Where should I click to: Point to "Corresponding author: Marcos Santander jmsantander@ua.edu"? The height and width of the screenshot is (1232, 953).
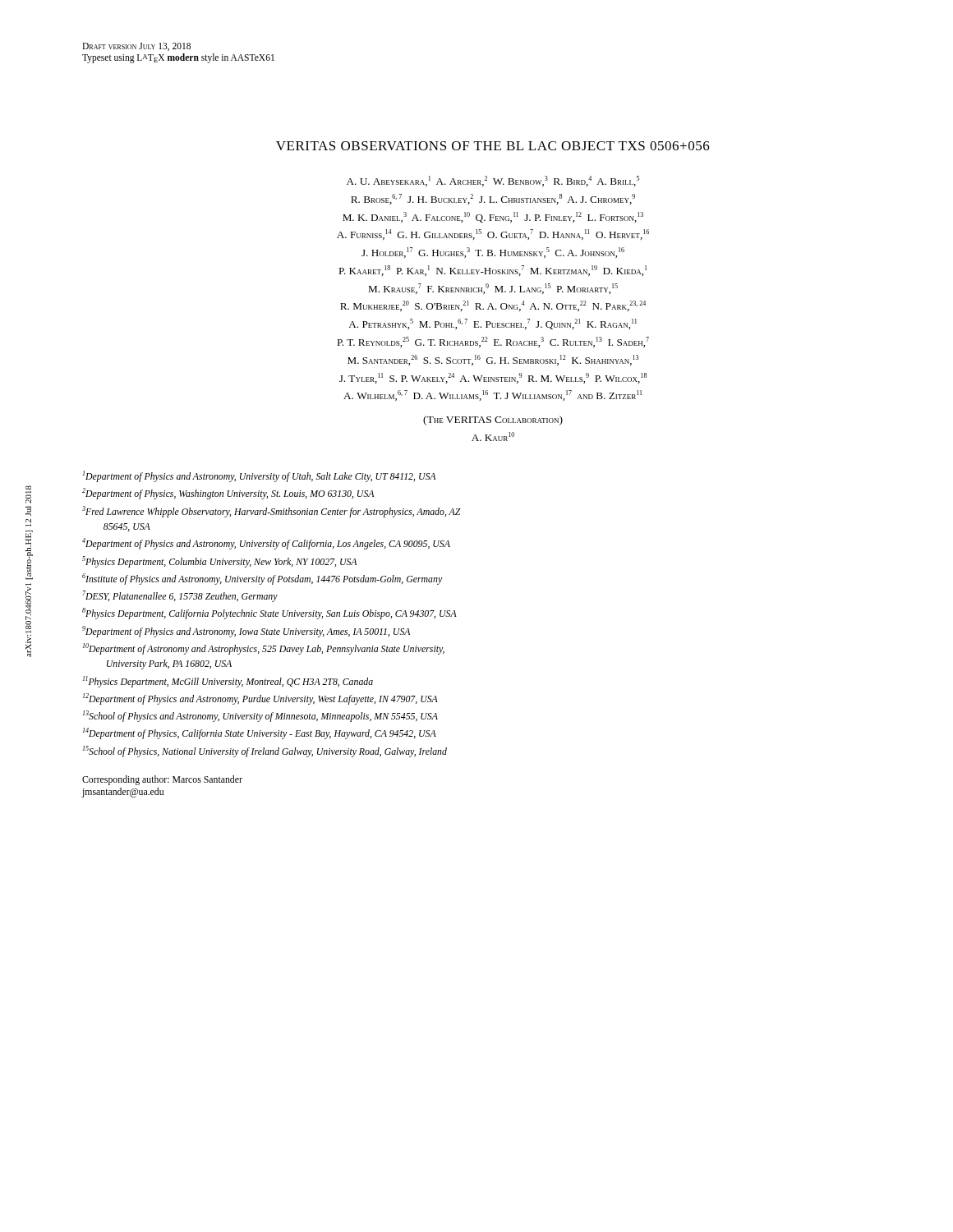pyautogui.click(x=162, y=786)
